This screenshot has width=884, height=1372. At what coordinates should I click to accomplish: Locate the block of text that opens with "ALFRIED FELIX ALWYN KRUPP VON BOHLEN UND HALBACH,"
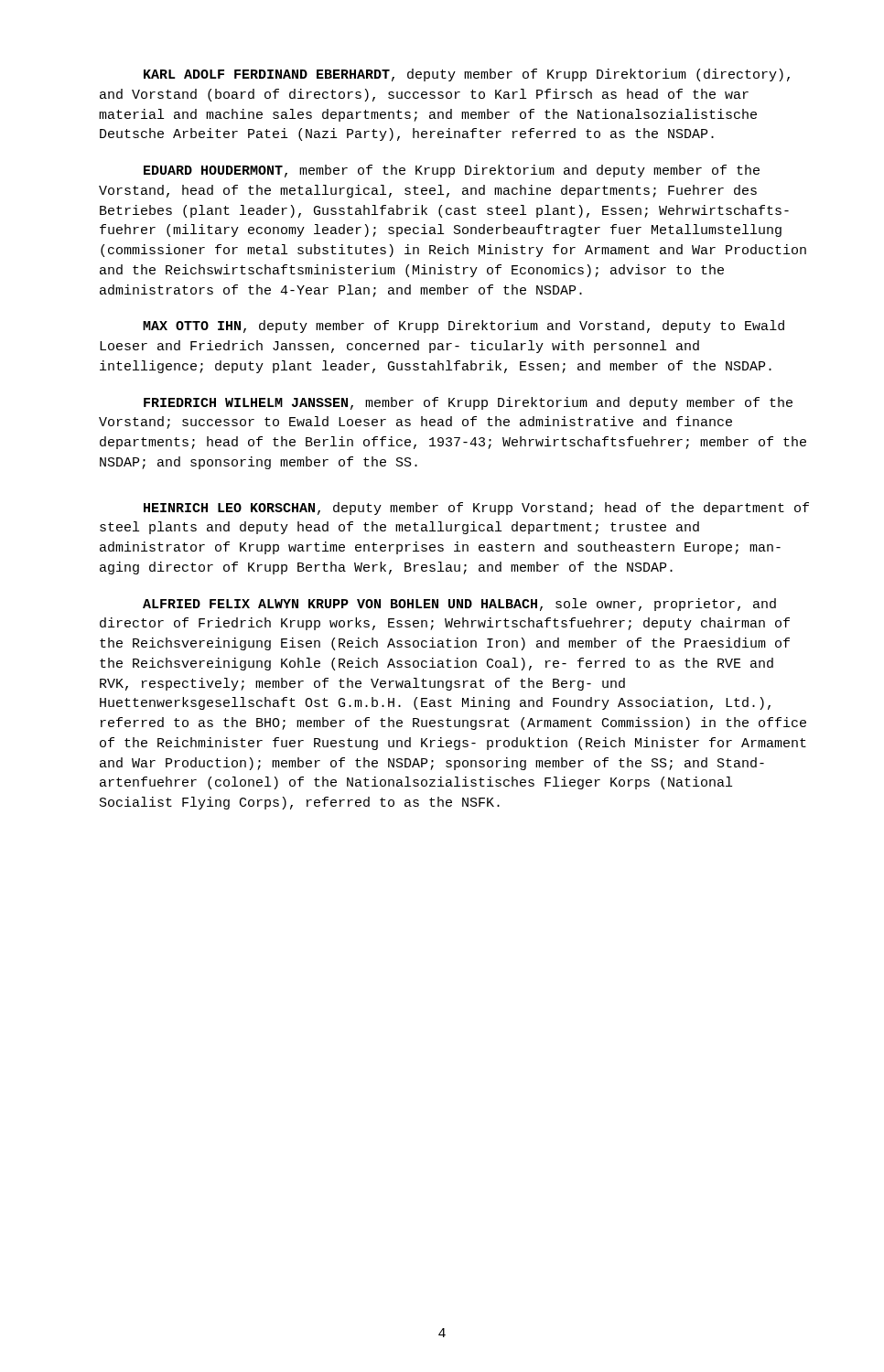(453, 704)
